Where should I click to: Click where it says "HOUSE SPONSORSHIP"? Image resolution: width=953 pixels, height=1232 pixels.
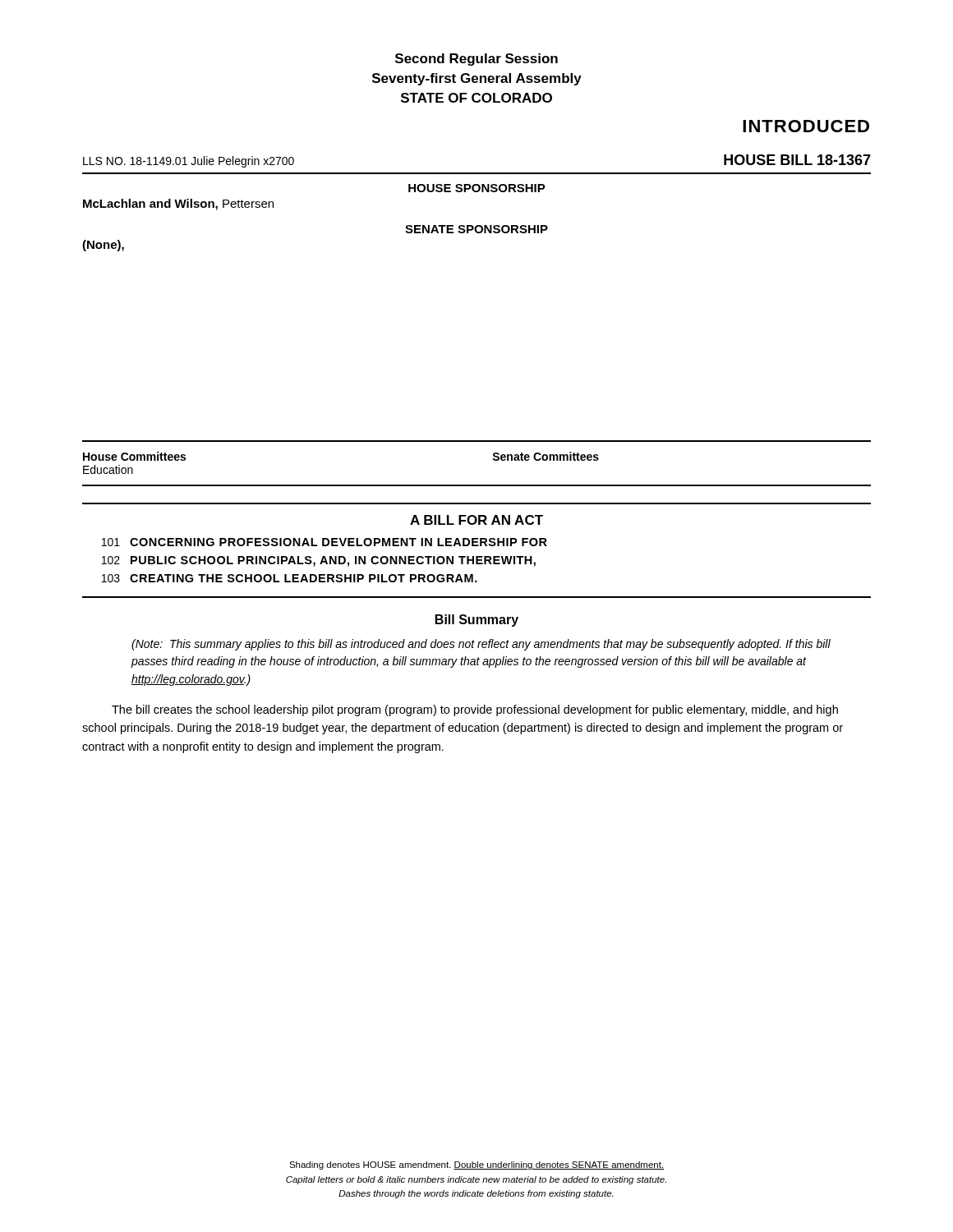[476, 188]
